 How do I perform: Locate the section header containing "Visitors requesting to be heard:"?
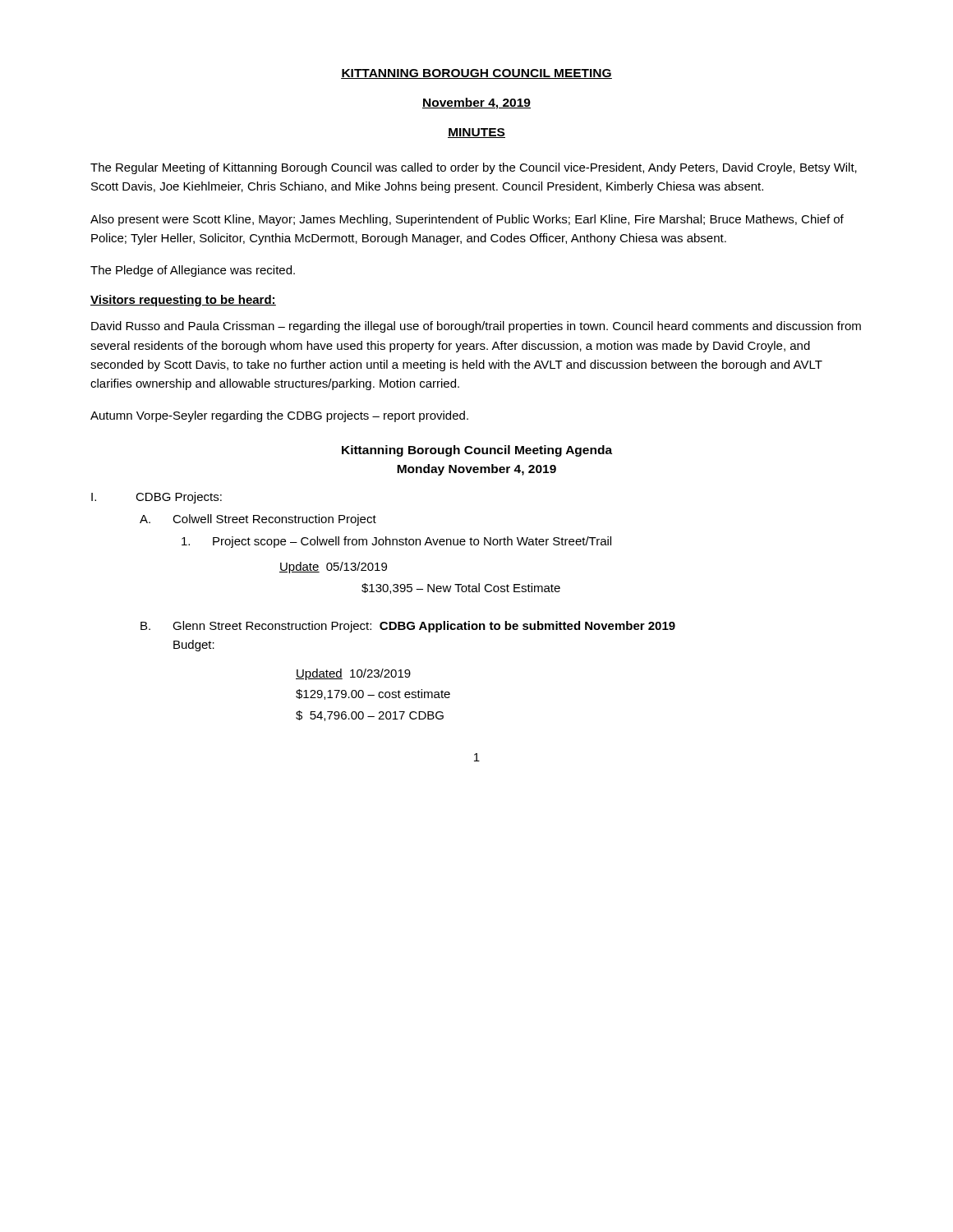tap(183, 300)
